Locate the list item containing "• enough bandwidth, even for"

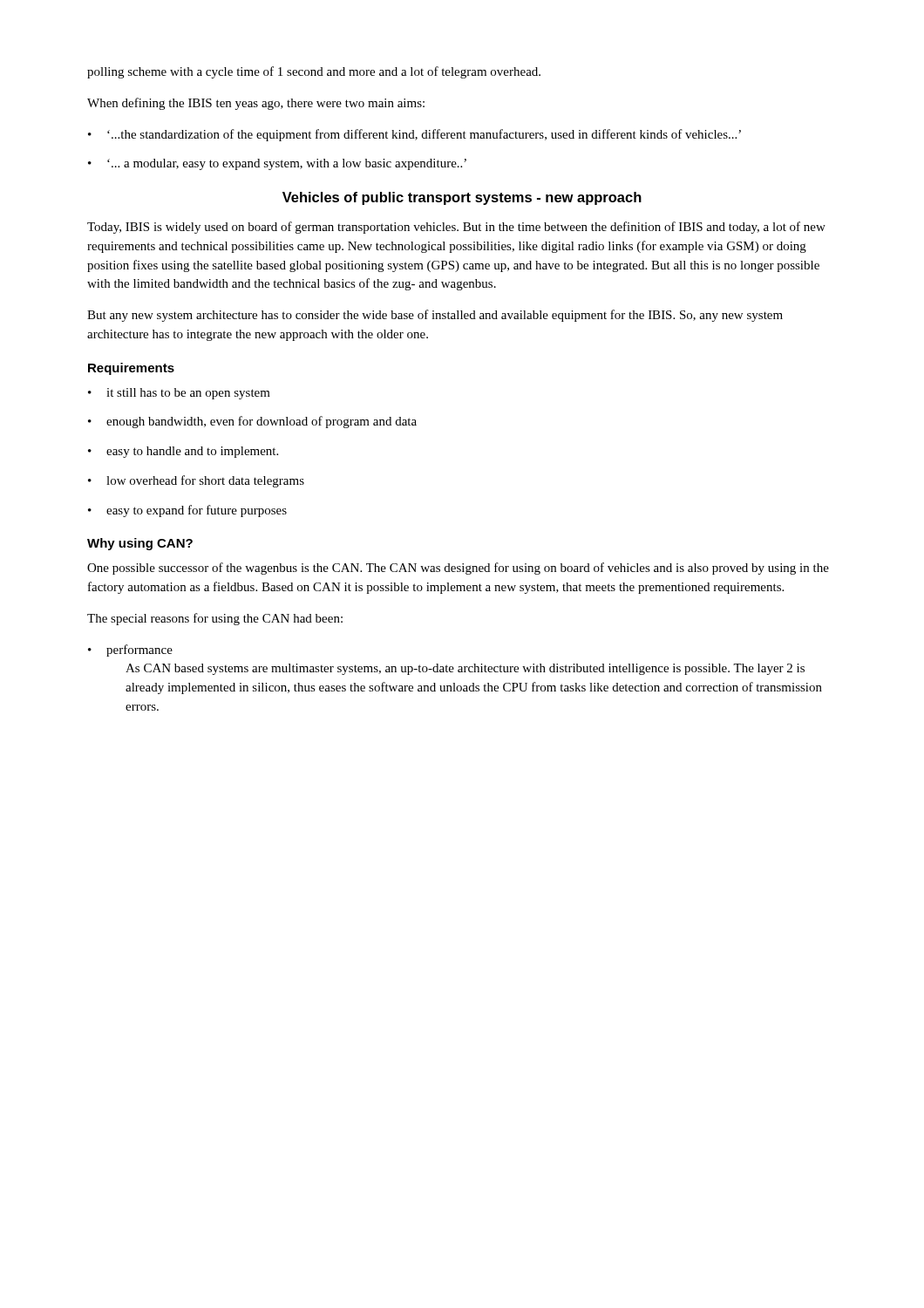(252, 422)
